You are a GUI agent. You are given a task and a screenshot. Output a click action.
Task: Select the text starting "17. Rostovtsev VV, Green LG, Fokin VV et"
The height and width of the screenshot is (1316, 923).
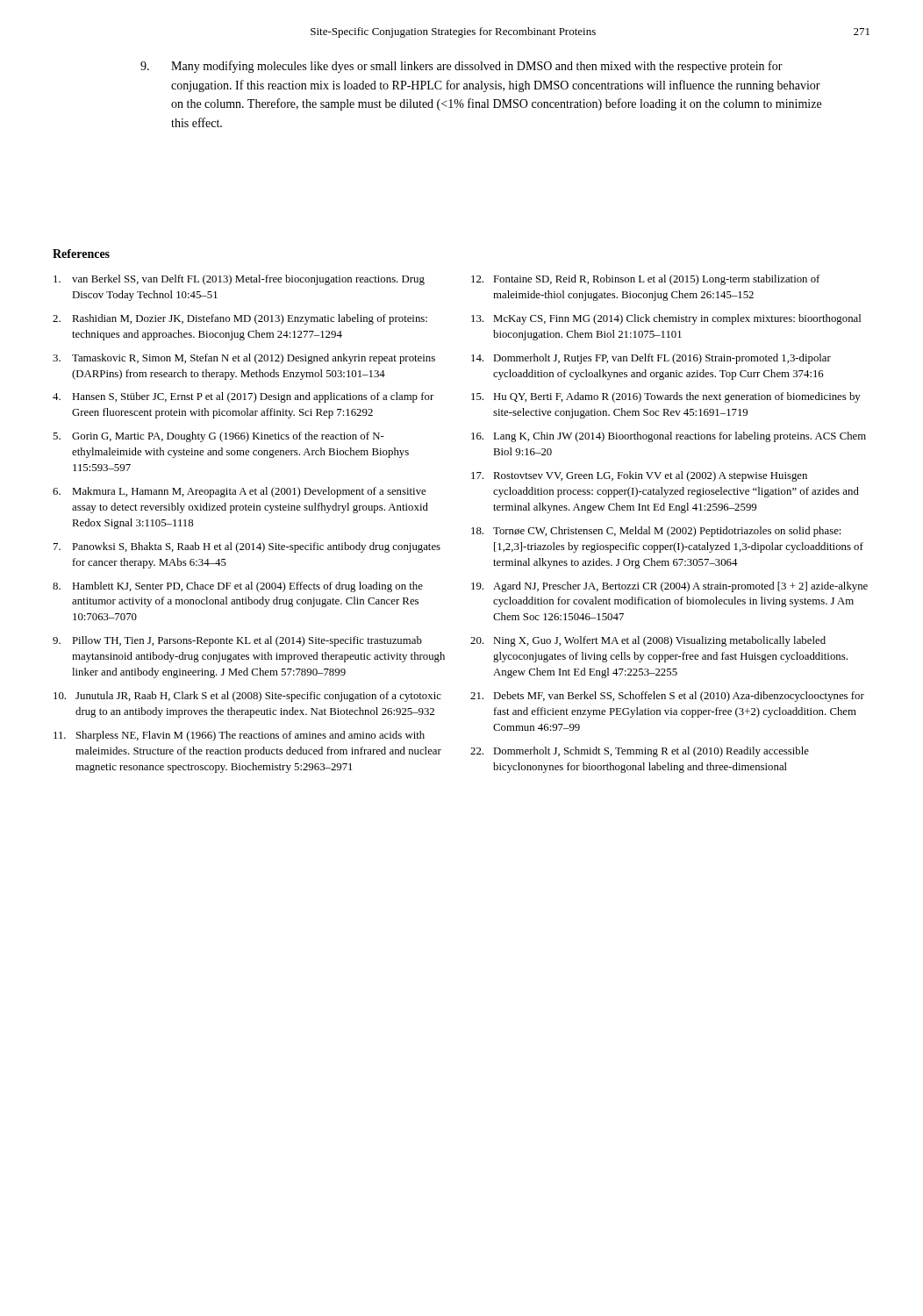tap(670, 492)
